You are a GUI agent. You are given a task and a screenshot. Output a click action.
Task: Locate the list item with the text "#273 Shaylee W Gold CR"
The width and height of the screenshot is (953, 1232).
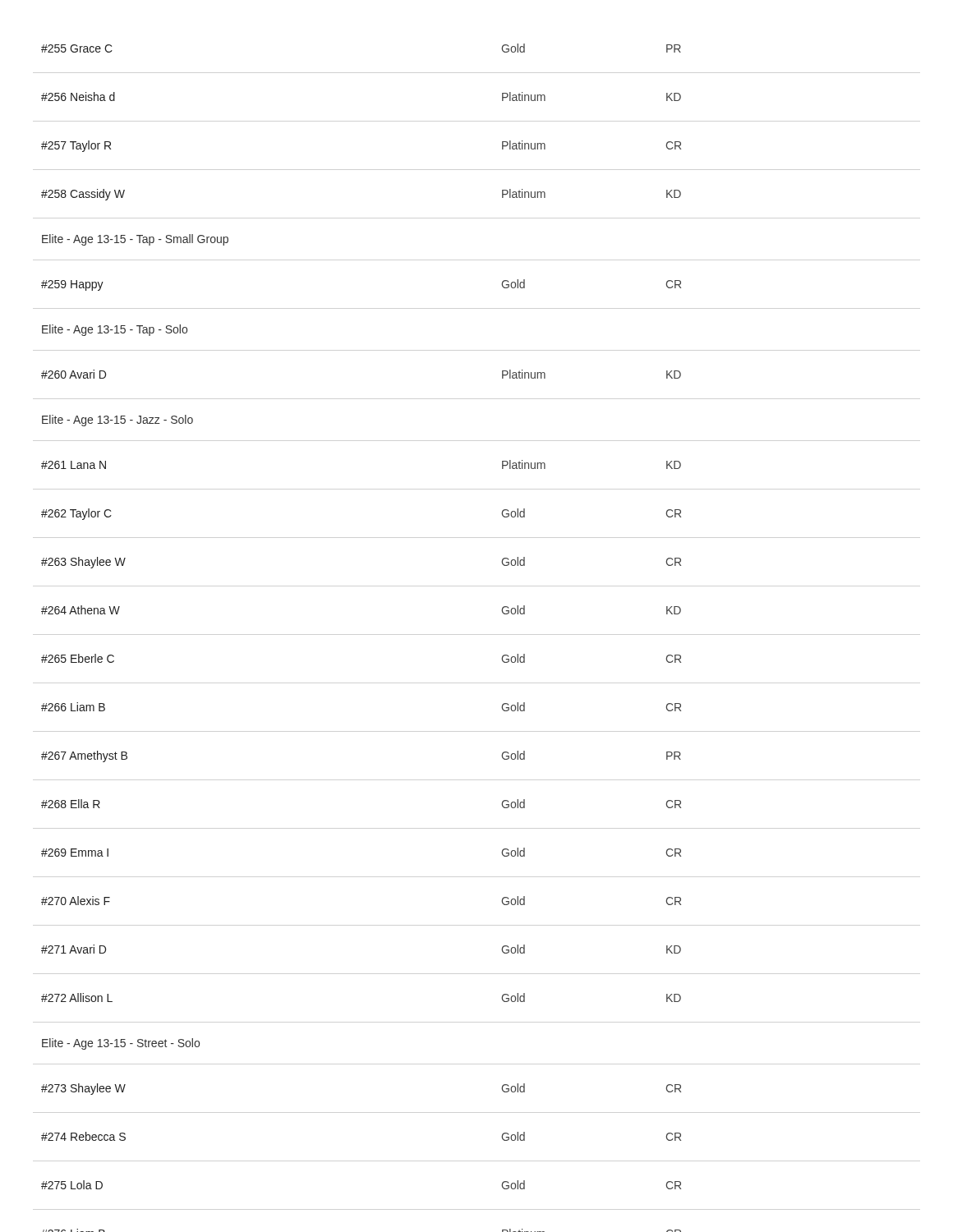click(x=79, y=1089)
